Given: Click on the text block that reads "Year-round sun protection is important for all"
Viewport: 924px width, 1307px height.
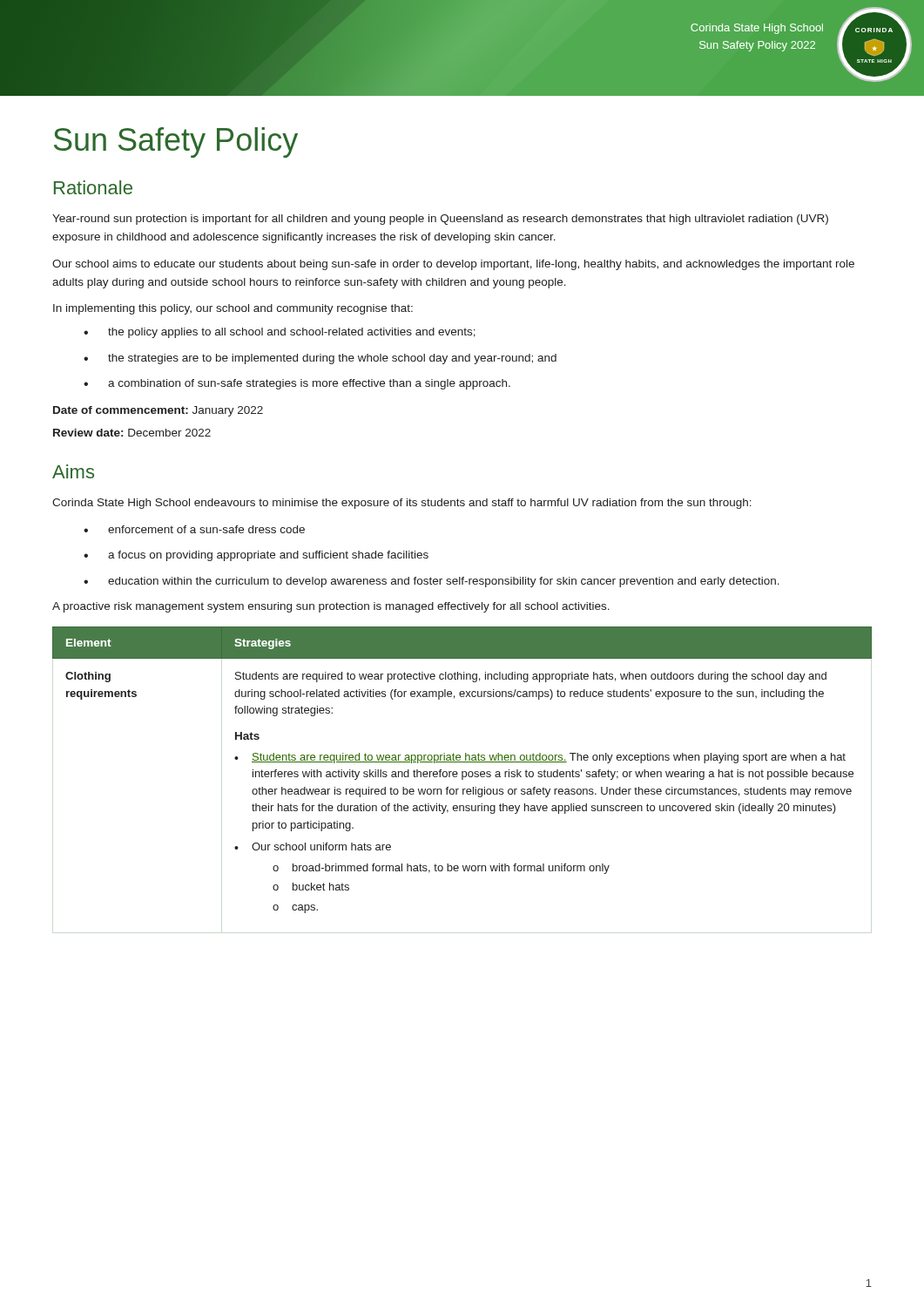Looking at the screenshot, I should point(462,228).
